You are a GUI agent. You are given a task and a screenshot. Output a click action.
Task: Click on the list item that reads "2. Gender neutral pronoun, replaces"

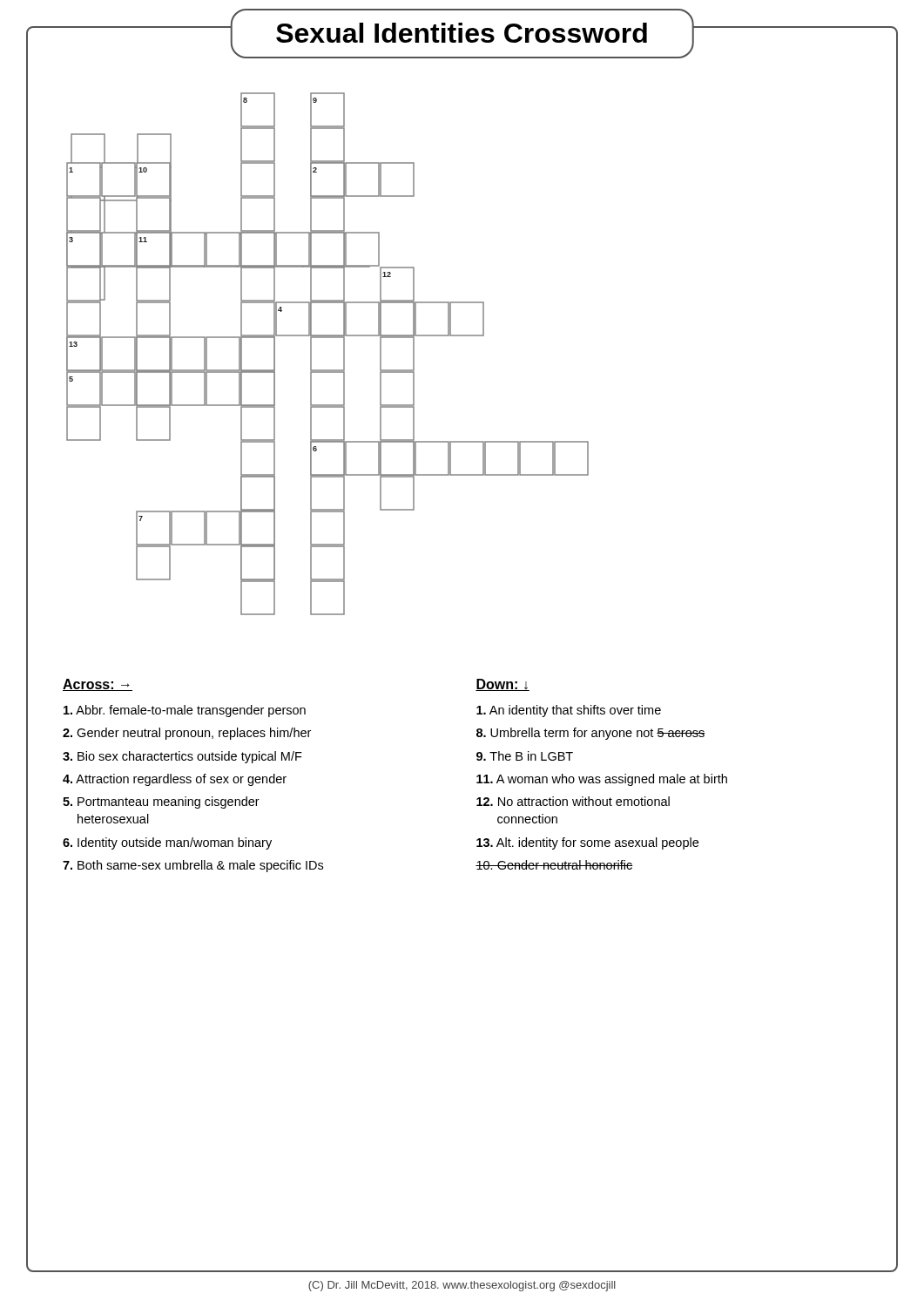click(x=187, y=733)
